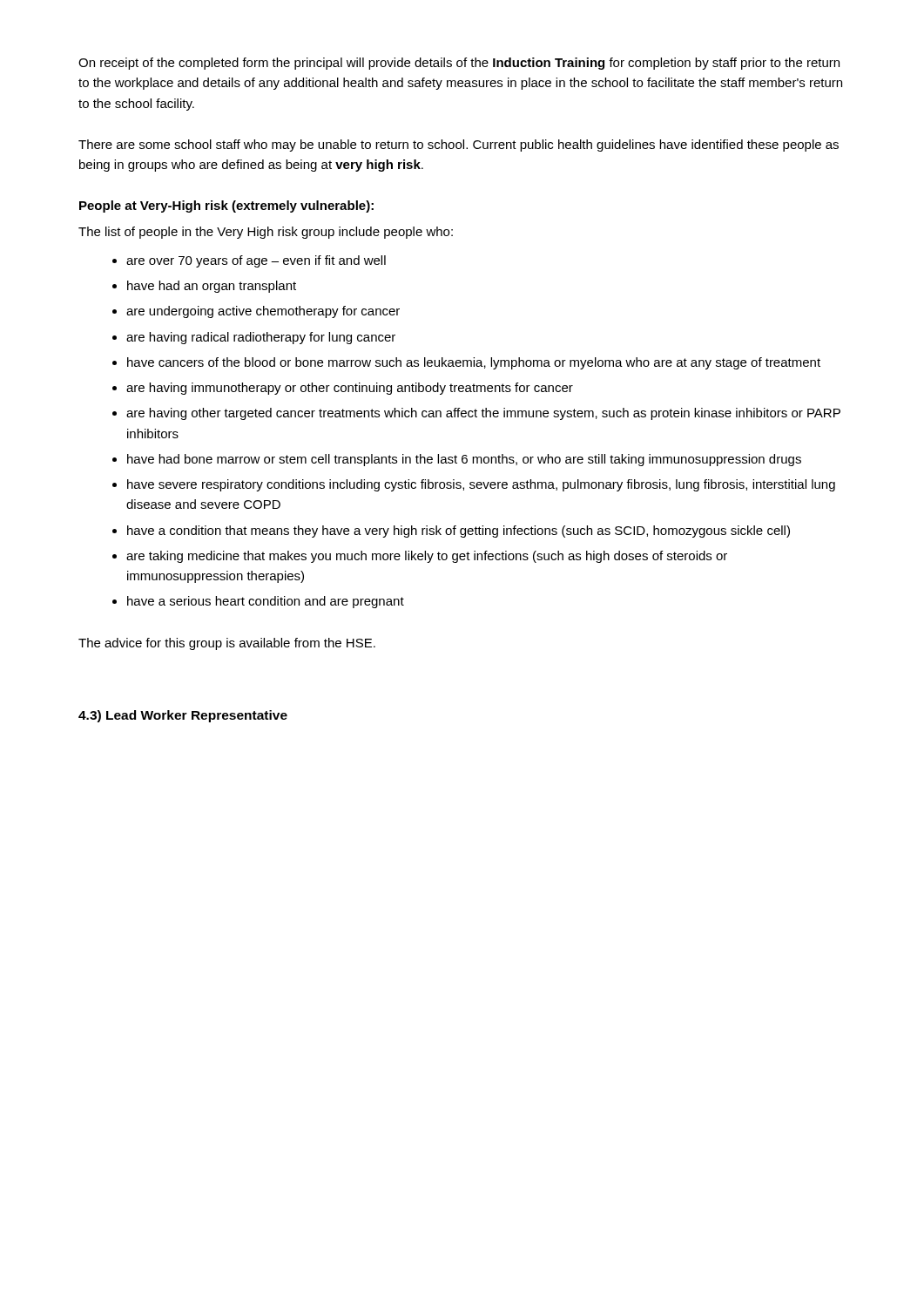Find the list item that says "are having other targeted"
The height and width of the screenshot is (1307, 924).
[484, 423]
